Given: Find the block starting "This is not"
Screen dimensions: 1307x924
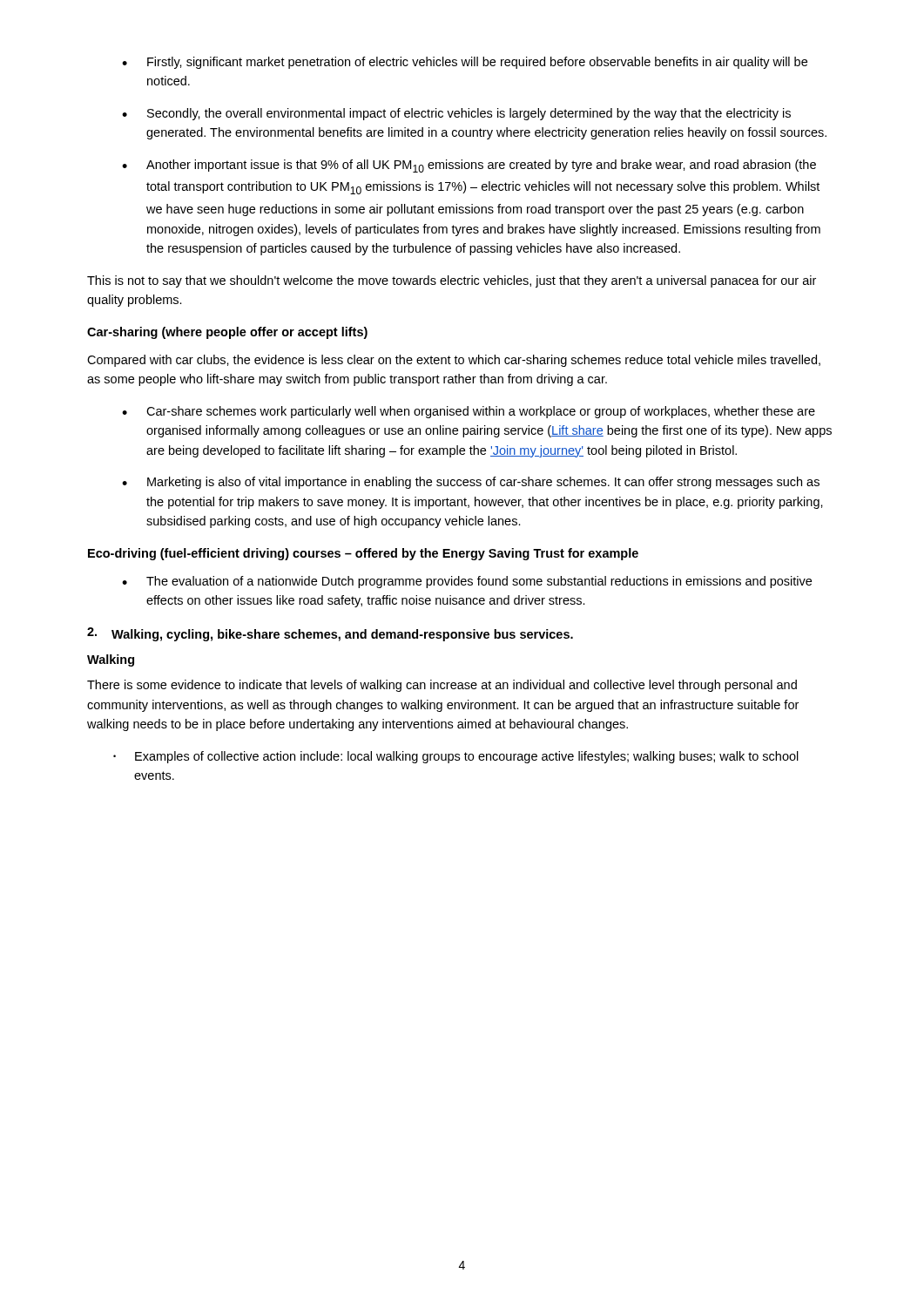Looking at the screenshot, I should (452, 290).
